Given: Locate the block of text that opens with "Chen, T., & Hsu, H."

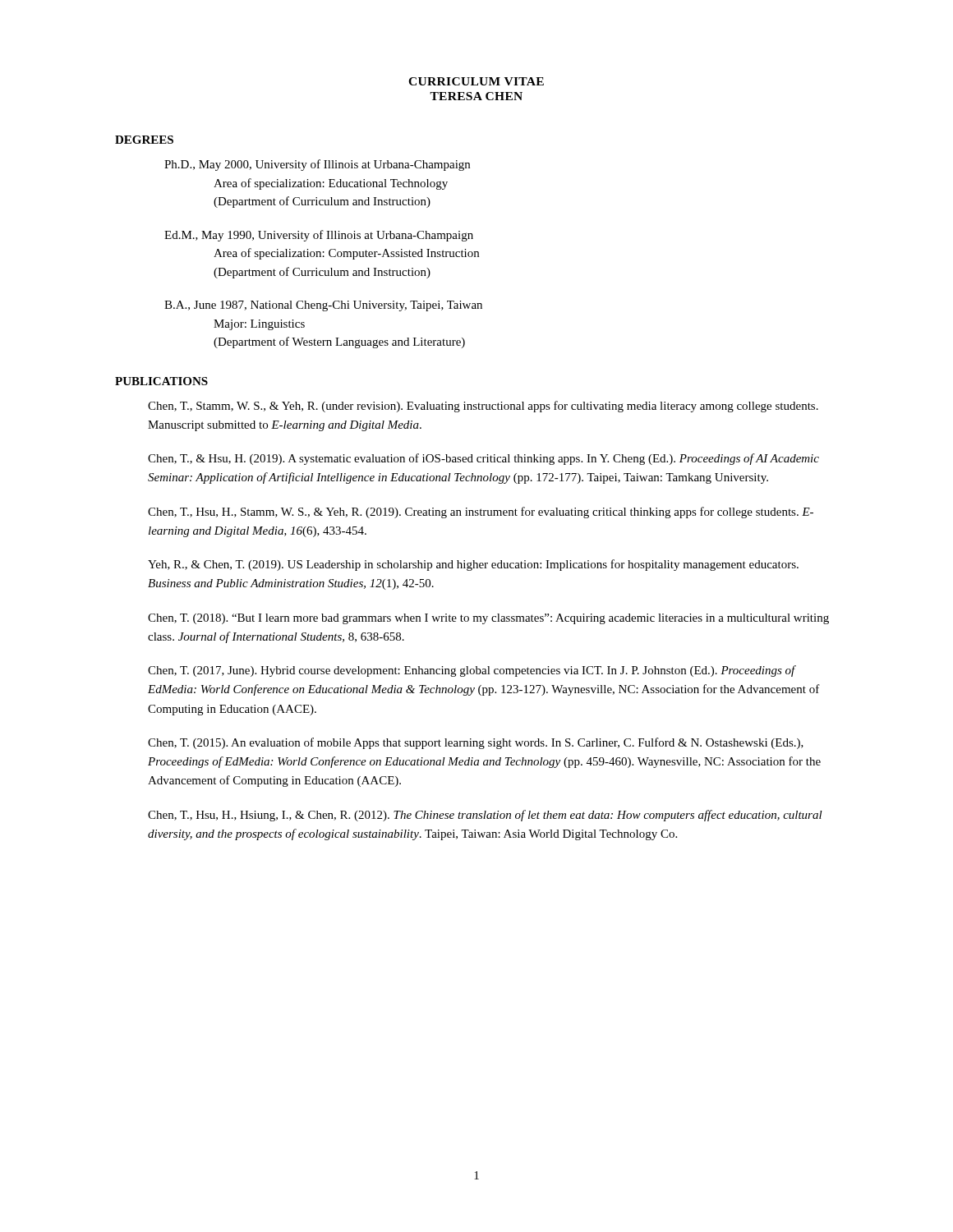Looking at the screenshot, I should click(x=483, y=468).
